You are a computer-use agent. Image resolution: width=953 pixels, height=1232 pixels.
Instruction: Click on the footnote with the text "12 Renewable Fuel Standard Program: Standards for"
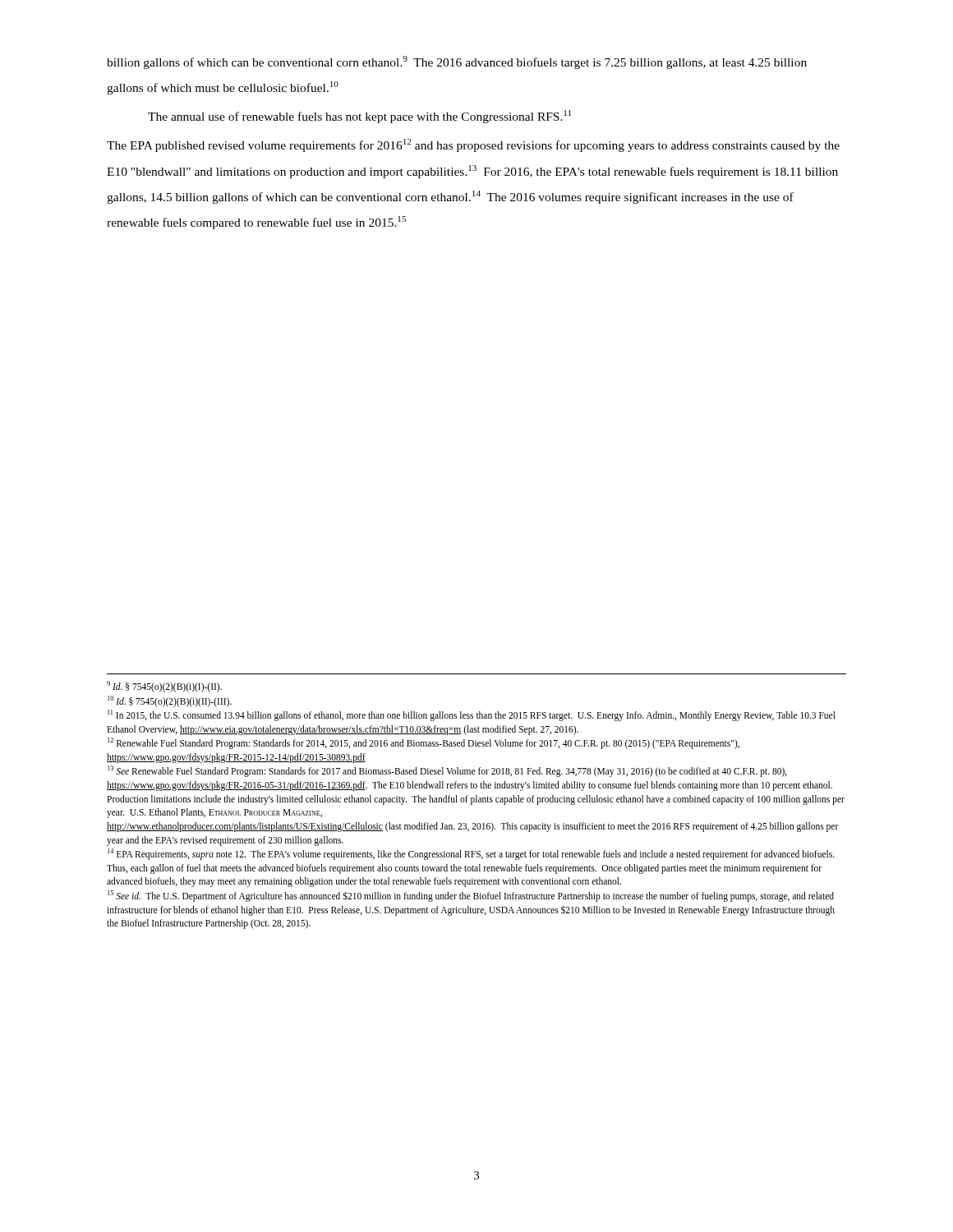tap(423, 749)
